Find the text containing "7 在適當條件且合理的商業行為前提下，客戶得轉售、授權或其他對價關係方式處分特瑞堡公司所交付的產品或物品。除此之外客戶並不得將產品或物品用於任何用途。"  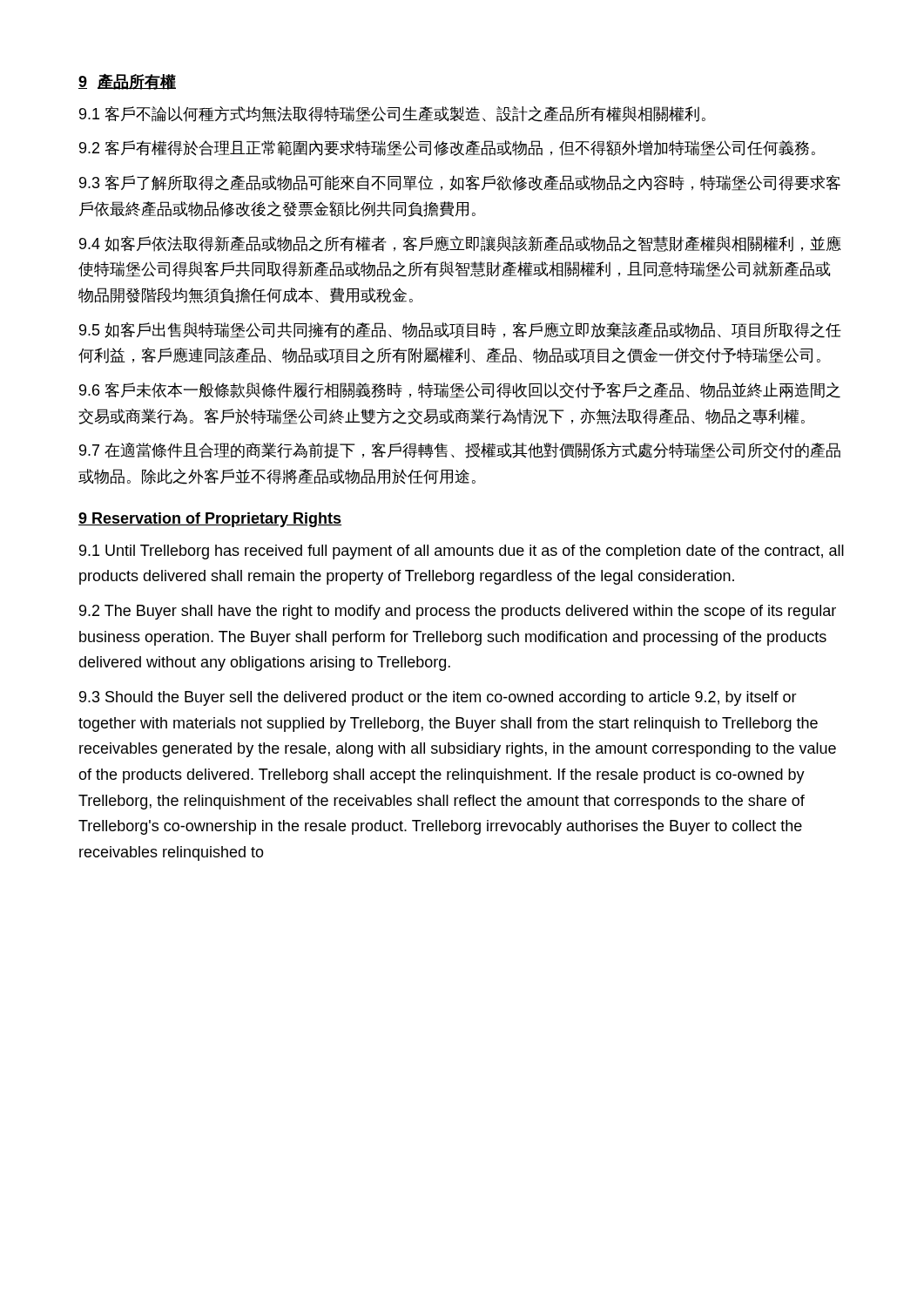click(x=460, y=464)
